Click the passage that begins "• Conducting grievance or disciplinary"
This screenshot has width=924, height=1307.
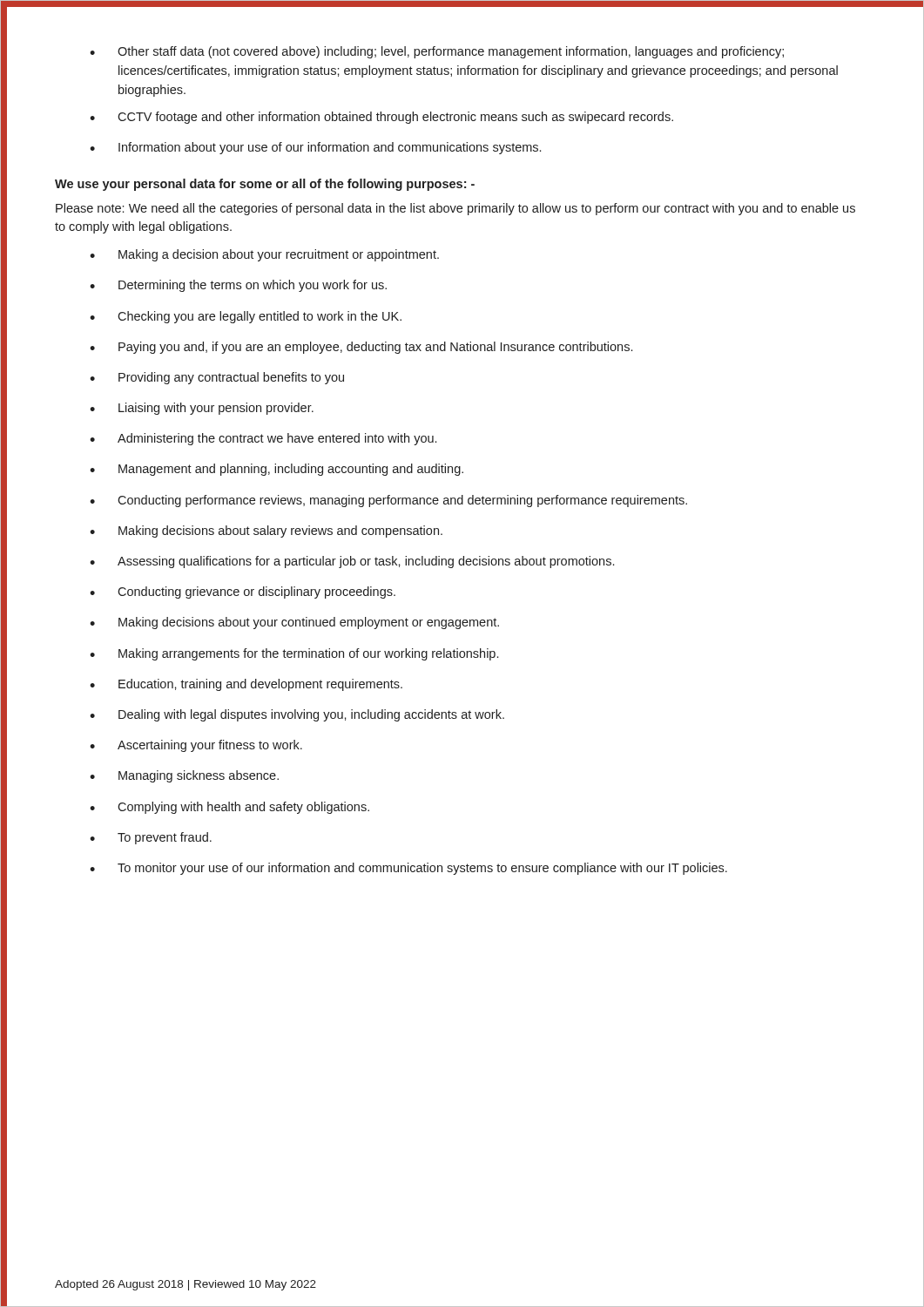[243, 593]
